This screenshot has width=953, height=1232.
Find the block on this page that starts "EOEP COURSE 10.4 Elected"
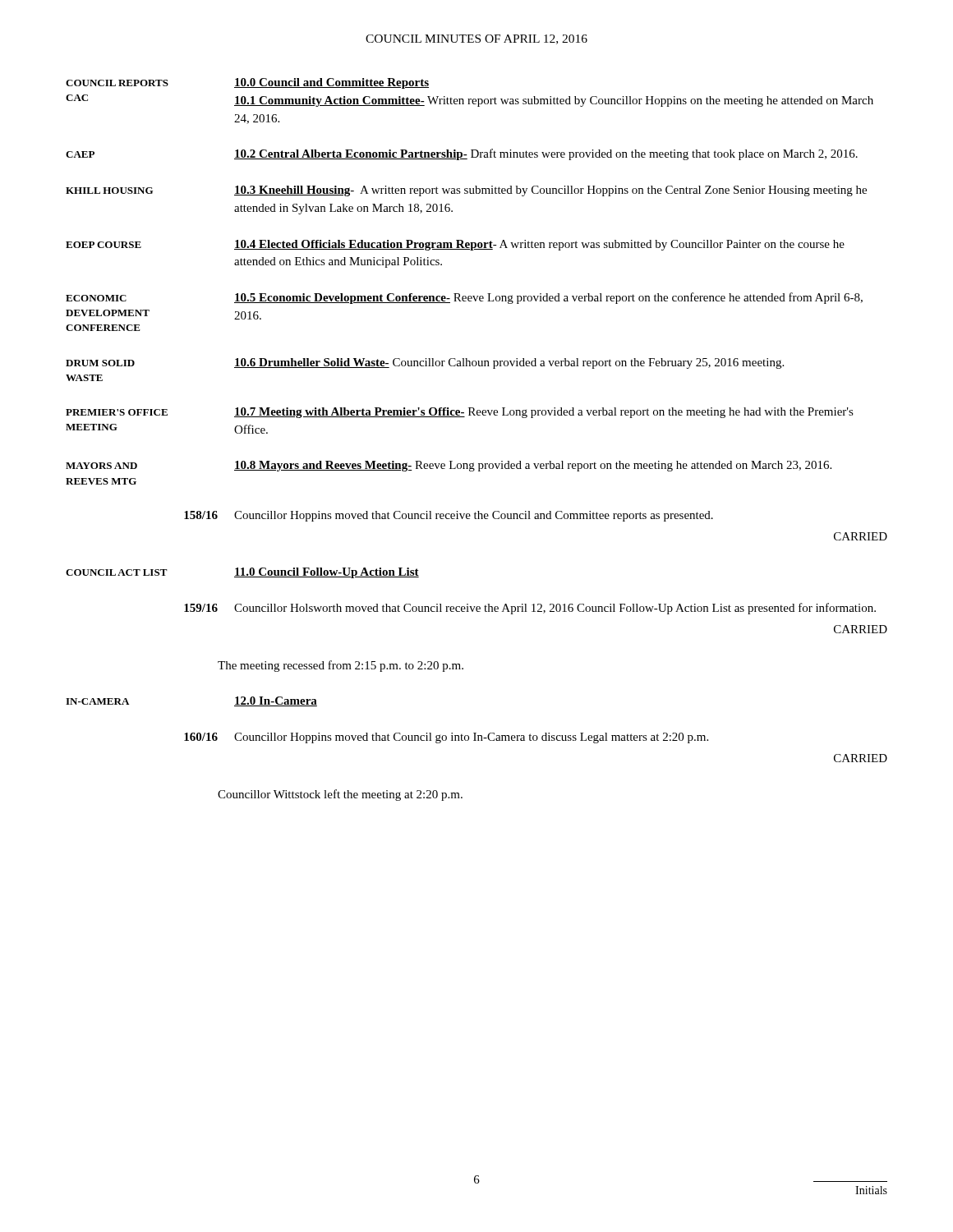(x=476, y=253)
